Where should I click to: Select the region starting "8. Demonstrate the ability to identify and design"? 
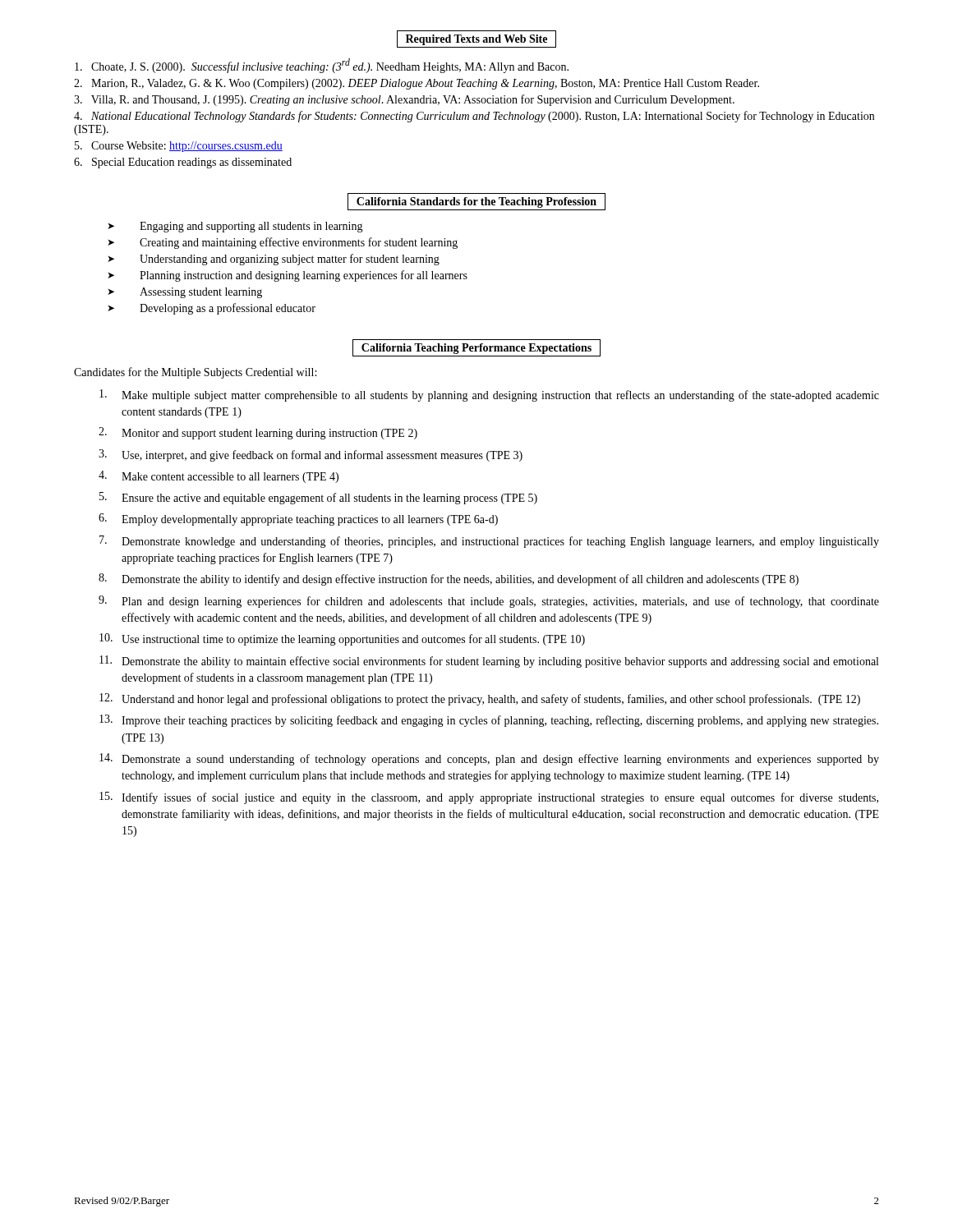click(489, 580)
